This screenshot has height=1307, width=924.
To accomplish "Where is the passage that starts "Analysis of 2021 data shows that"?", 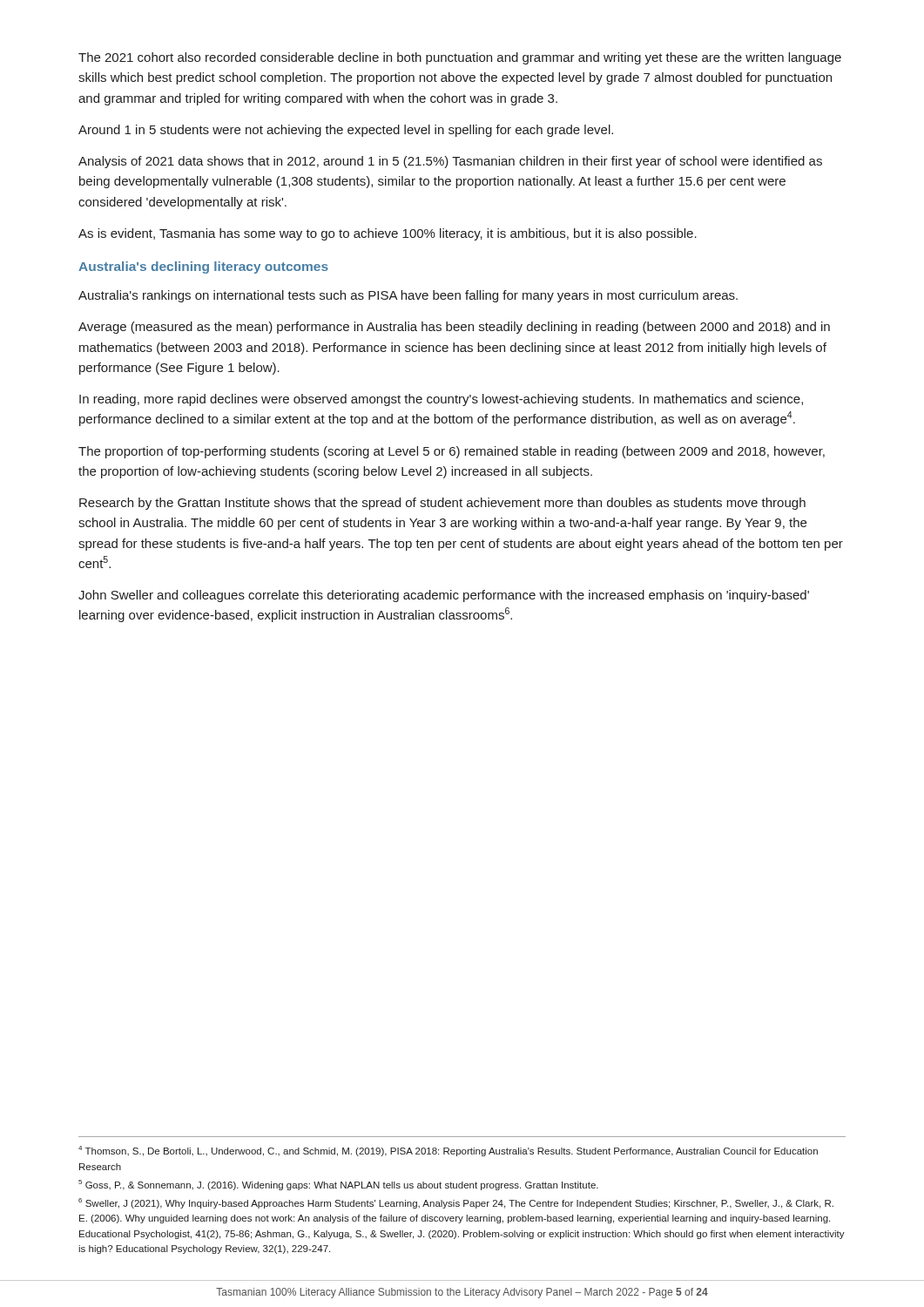I will coord(462,181).
